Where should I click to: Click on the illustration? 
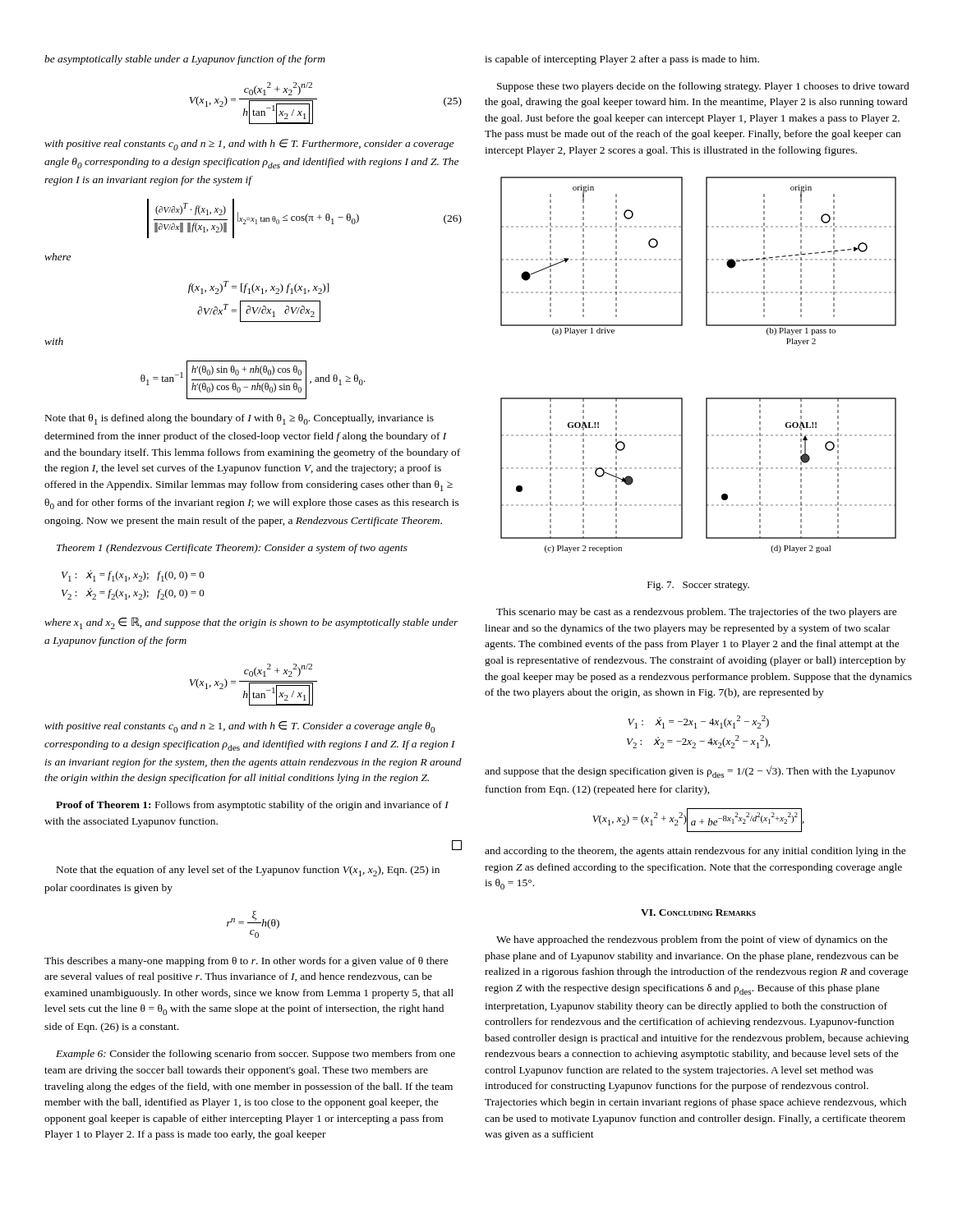point(698,381)
